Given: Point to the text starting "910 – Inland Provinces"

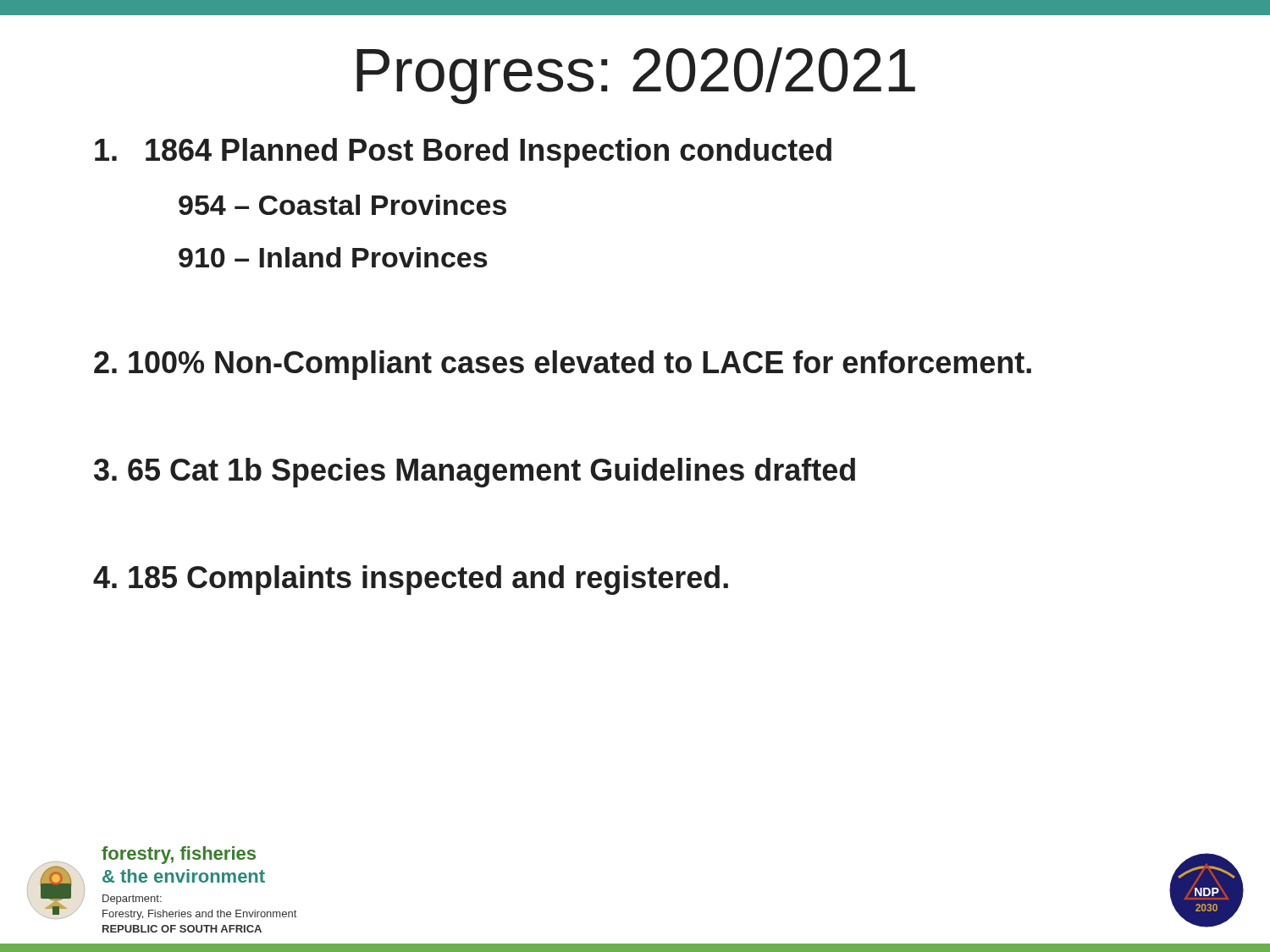Looking at the screenshot, I should click(x=333, y=257).
